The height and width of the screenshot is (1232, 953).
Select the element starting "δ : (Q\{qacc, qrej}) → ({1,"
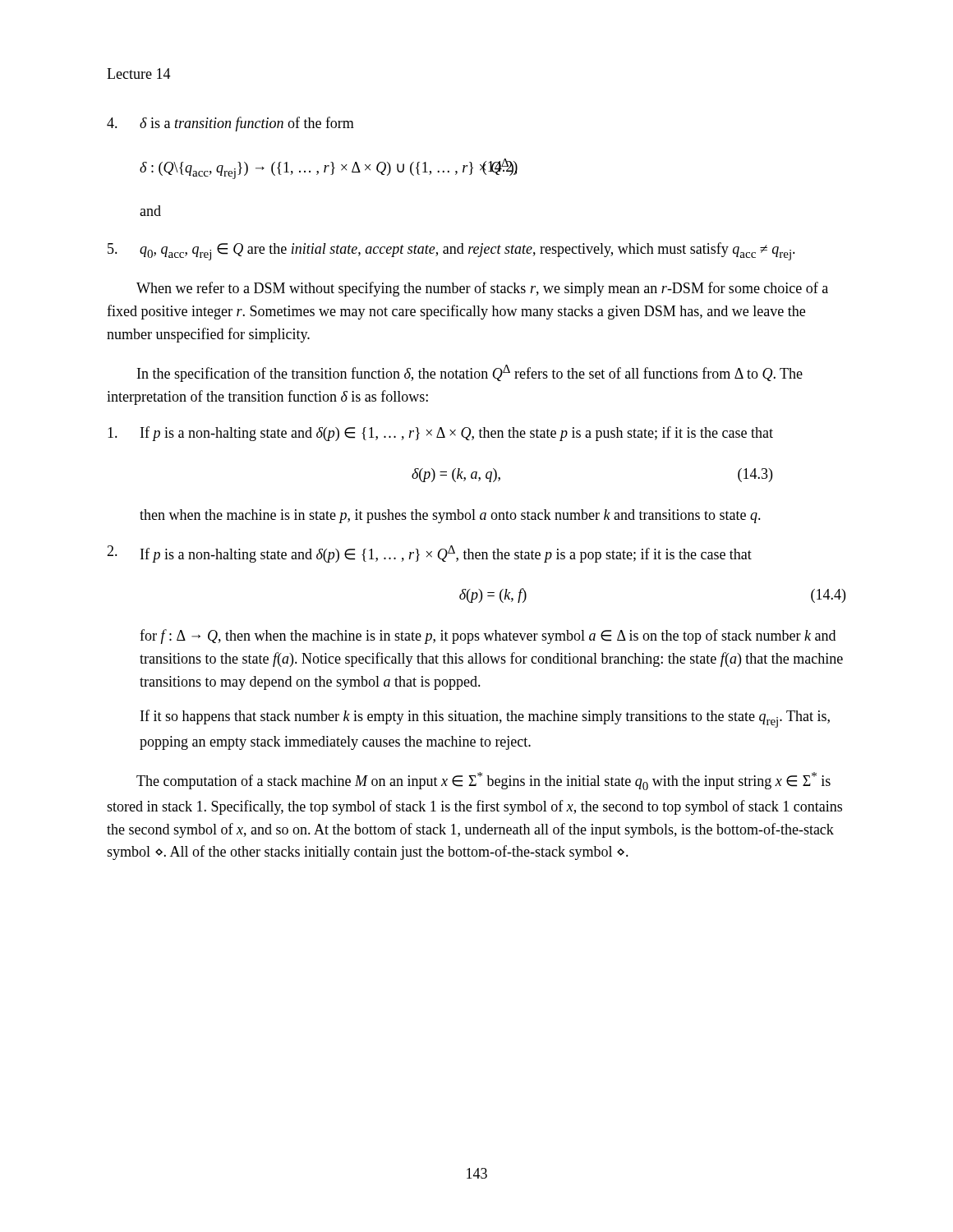pyautogui.click(x=329, y=168)
